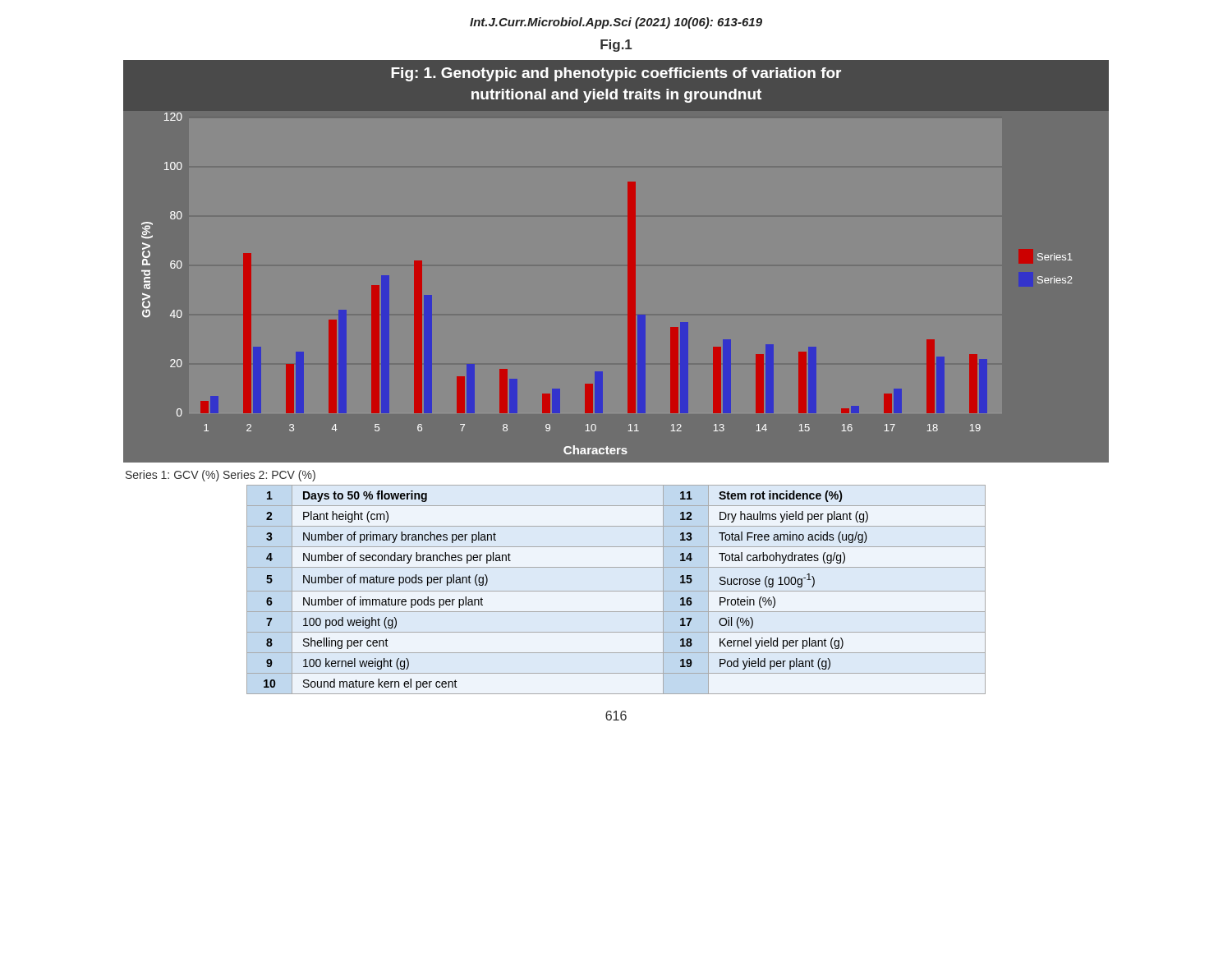Select the section header
The width and height of the screenshot is (1232, 953).
[x=616, y=45]
